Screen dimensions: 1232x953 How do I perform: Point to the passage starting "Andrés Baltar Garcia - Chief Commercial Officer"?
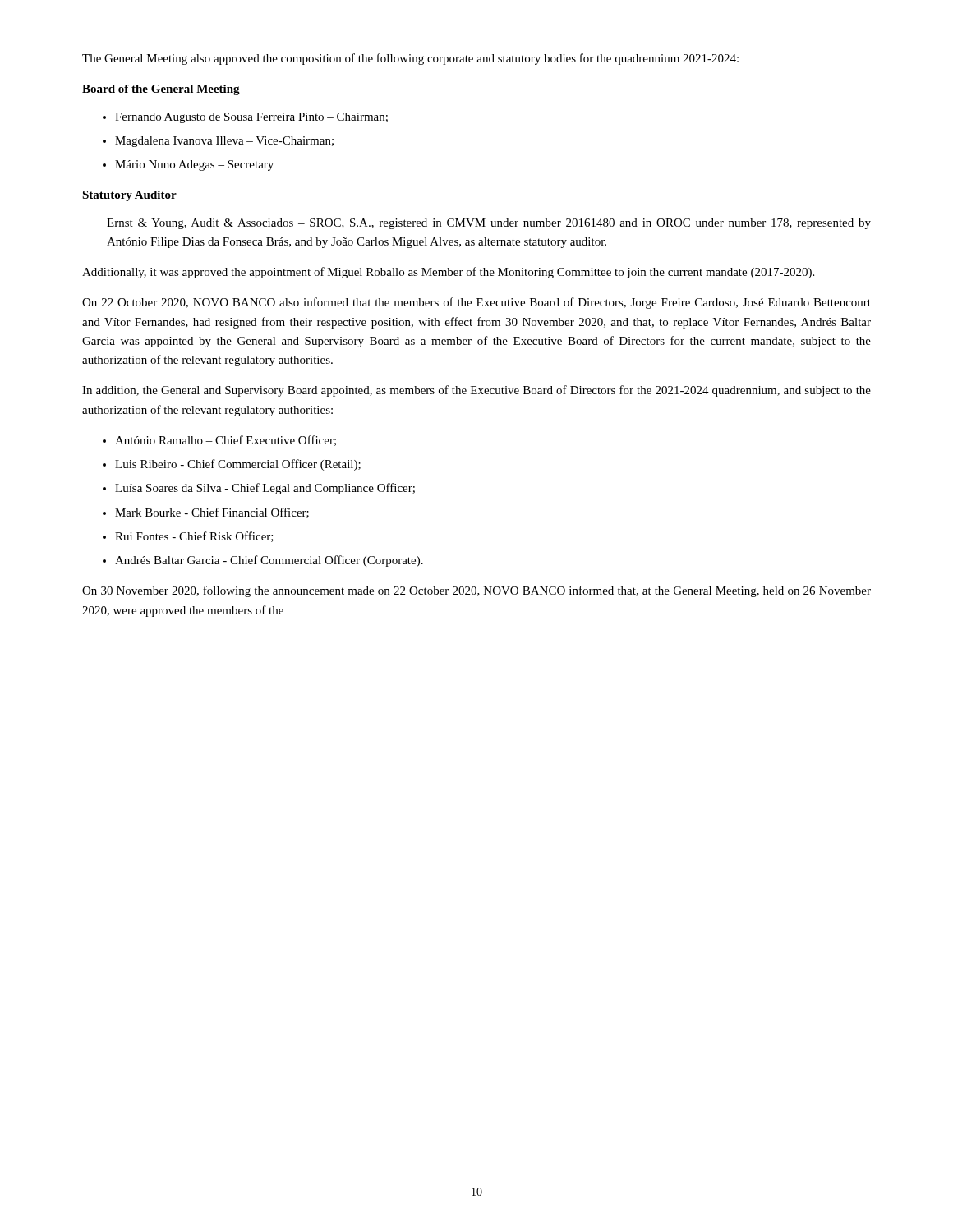(269, 561)
